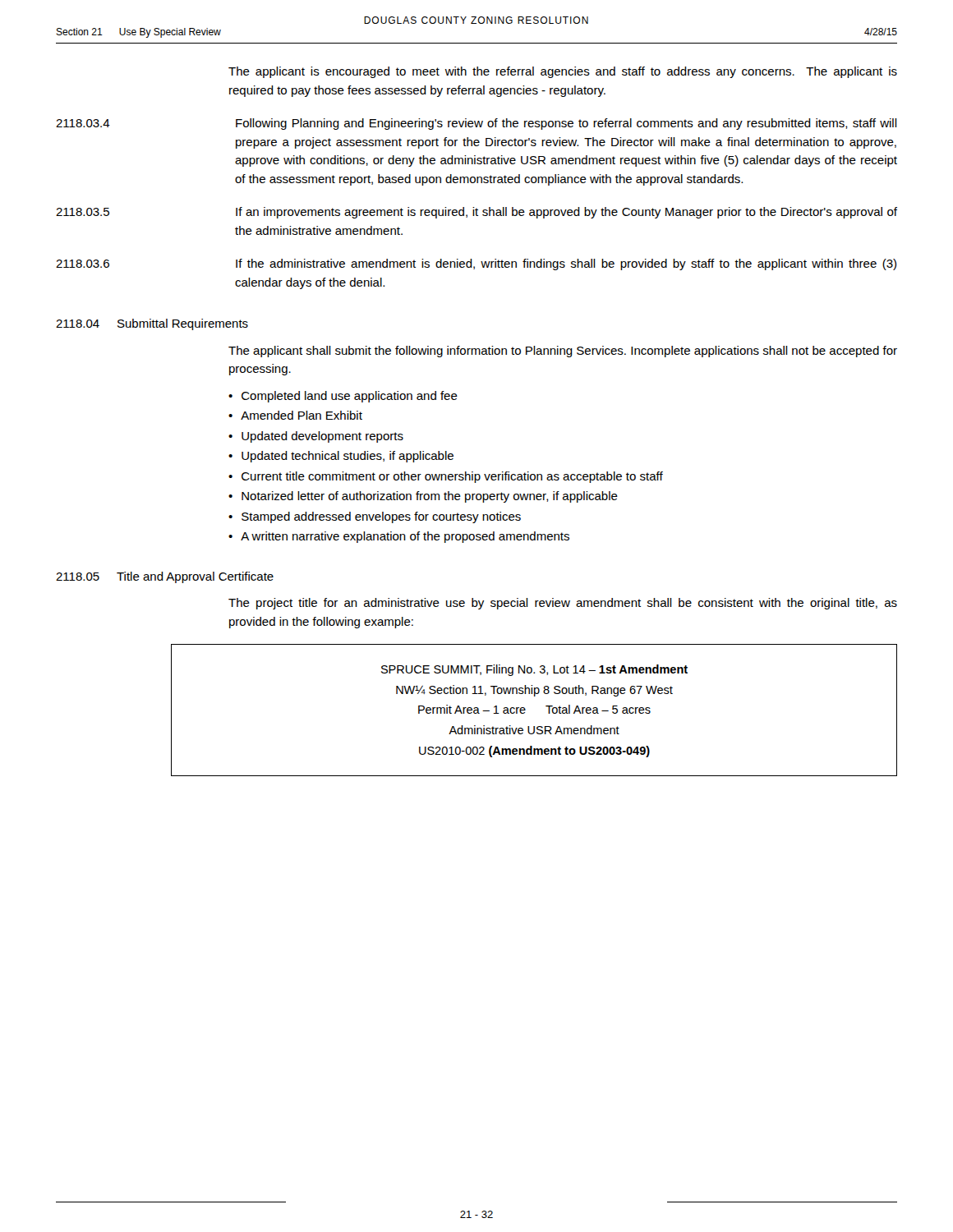Navigate to the text starting "Updated development reports"
Image resolution: width=953 pixels, height=1232 pixels.
point(322,435)
